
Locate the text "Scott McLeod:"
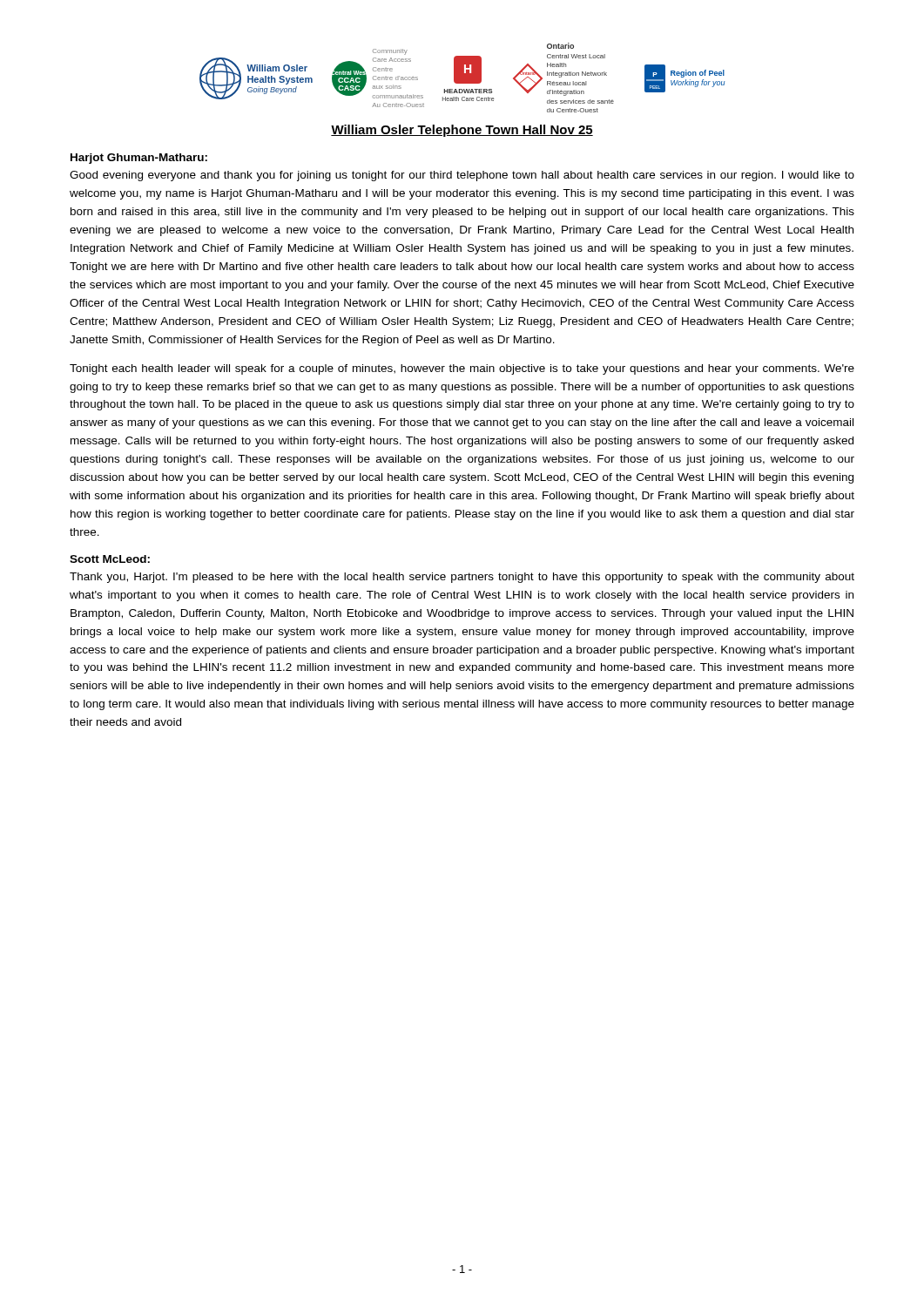(110, 559)
